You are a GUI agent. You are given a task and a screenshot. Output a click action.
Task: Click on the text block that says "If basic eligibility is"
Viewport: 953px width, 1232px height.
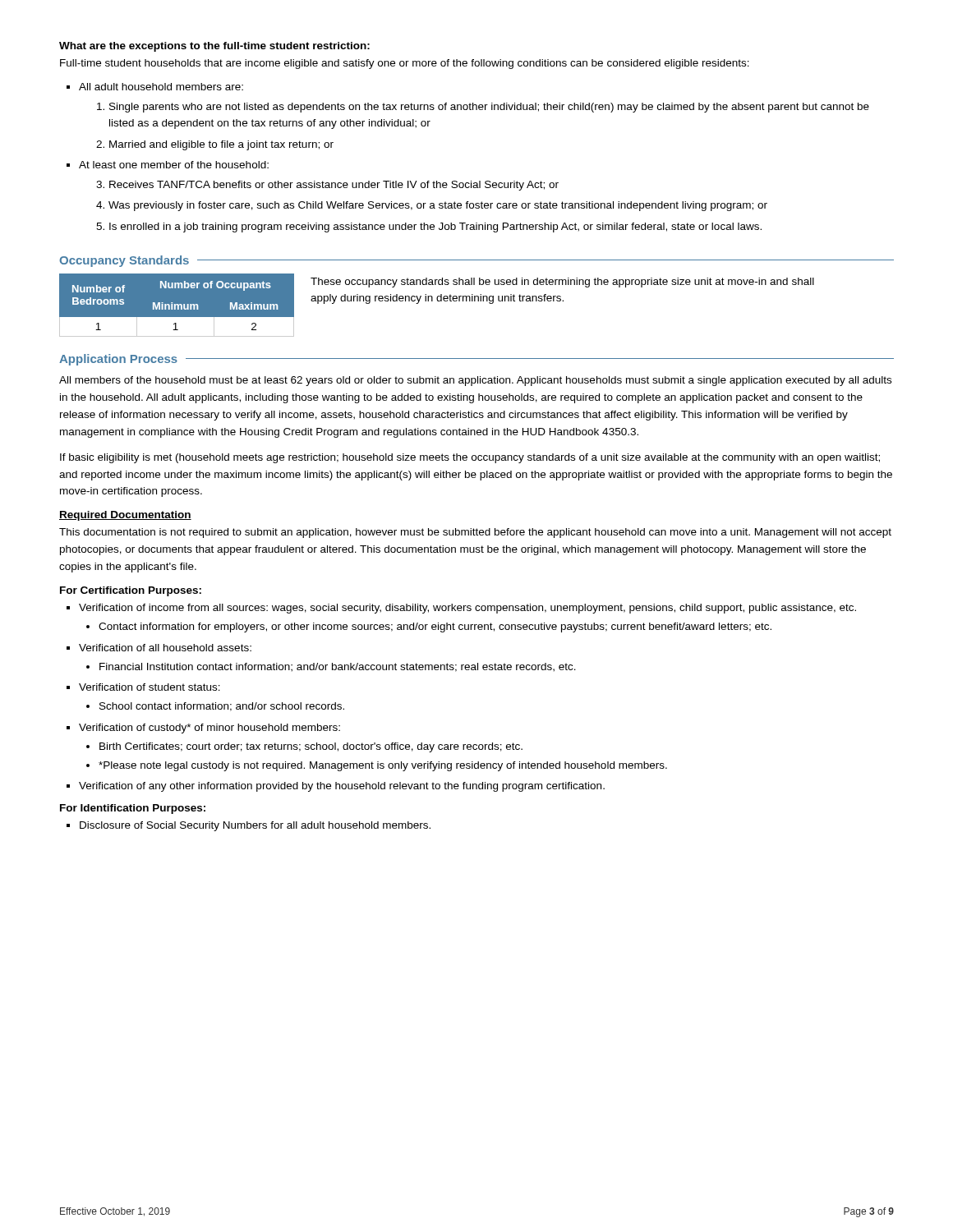tap(476, 474)
